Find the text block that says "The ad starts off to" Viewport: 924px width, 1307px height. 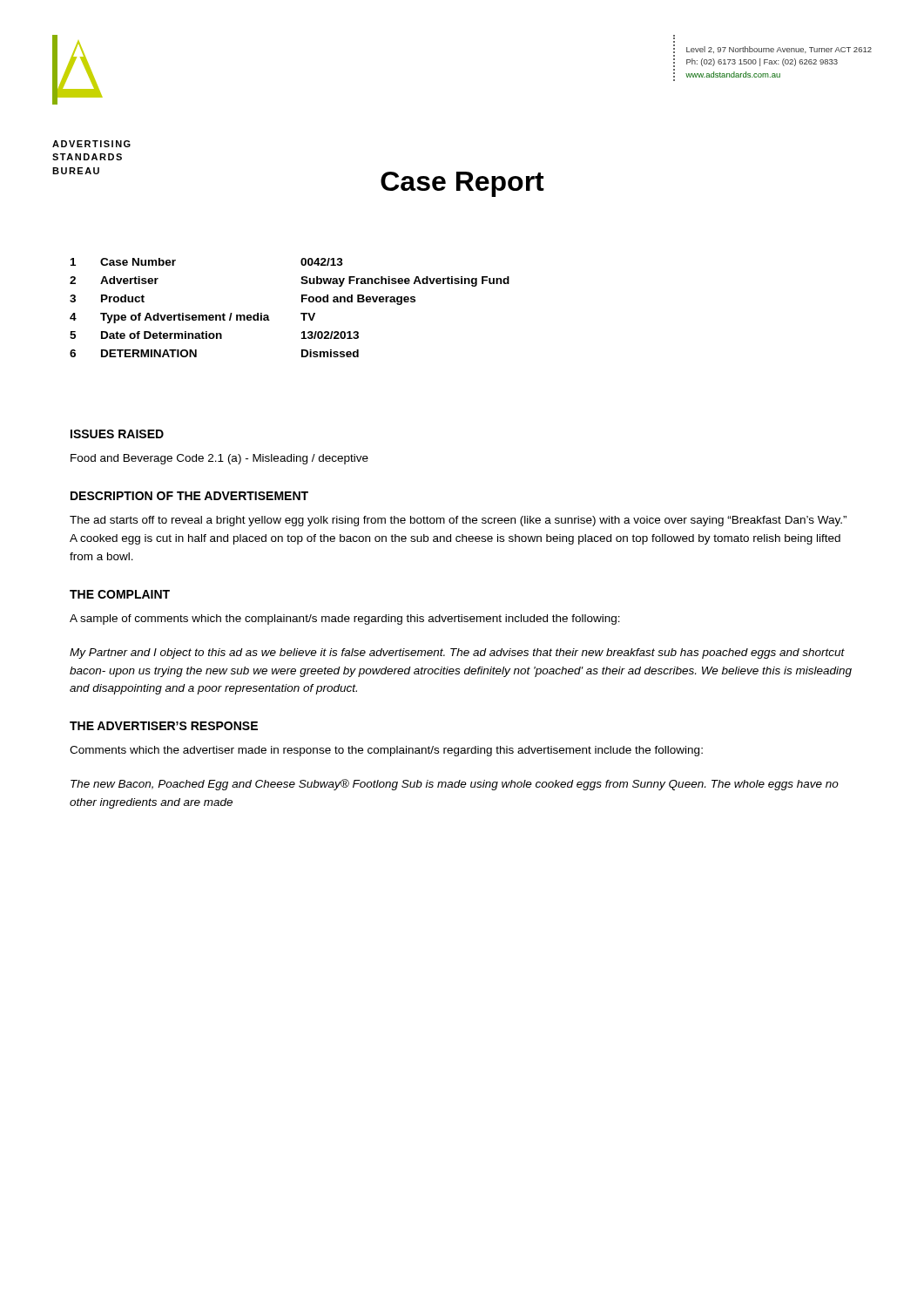[458, 538]
